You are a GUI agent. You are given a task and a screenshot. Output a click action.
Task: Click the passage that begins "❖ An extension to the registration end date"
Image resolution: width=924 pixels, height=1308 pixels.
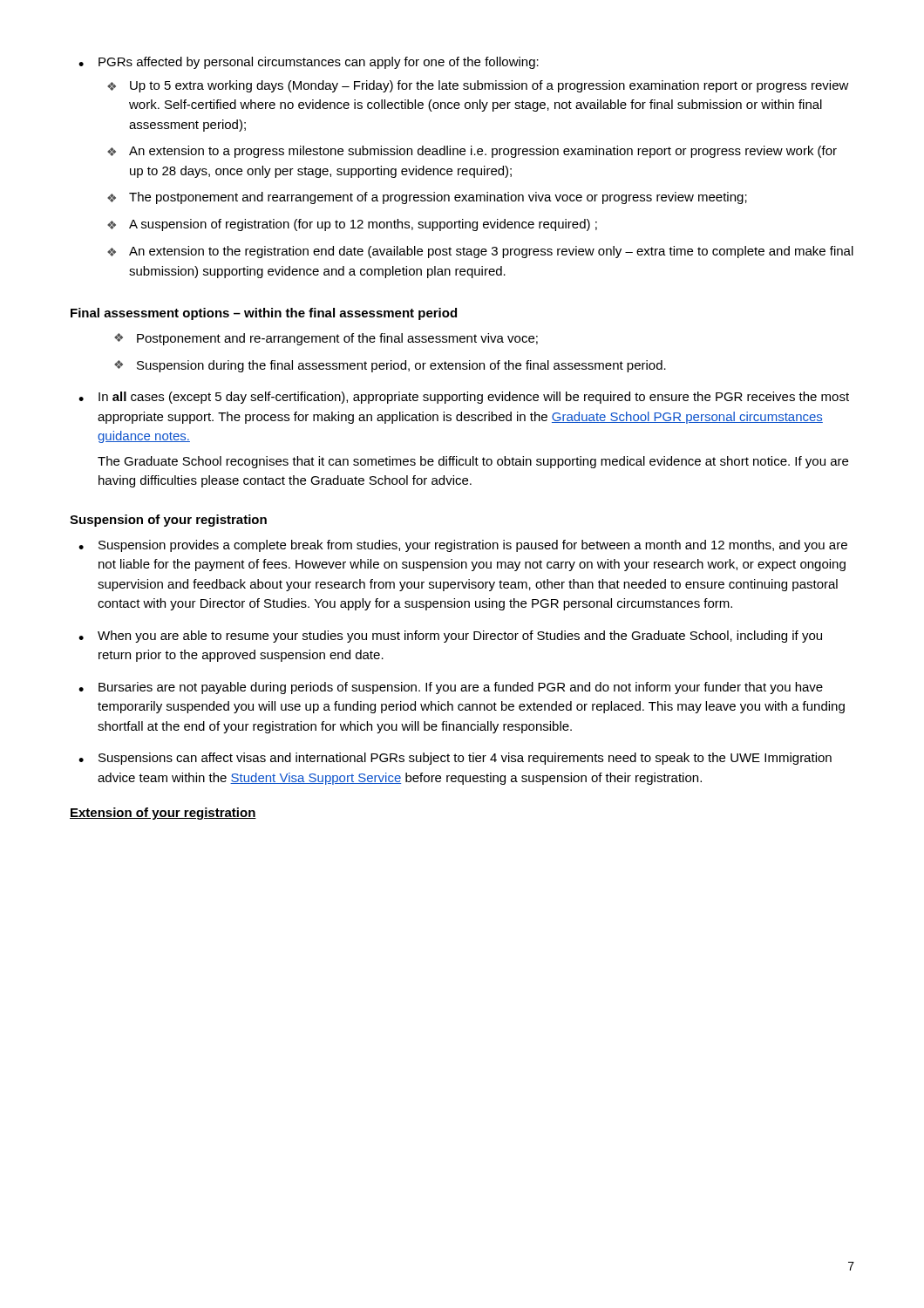click(x=480, y=261)
